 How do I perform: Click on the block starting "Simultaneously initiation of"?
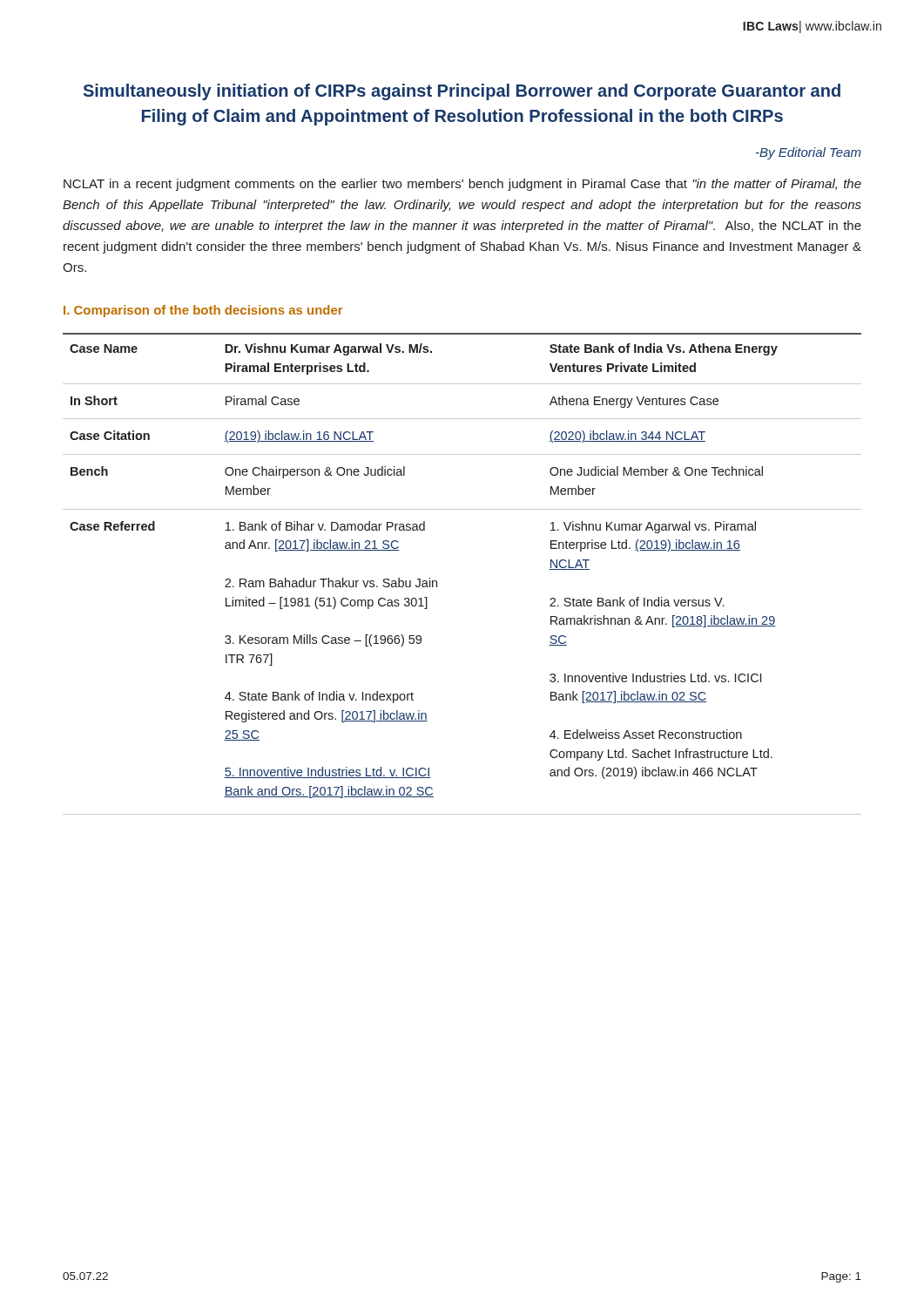point(462,104)
